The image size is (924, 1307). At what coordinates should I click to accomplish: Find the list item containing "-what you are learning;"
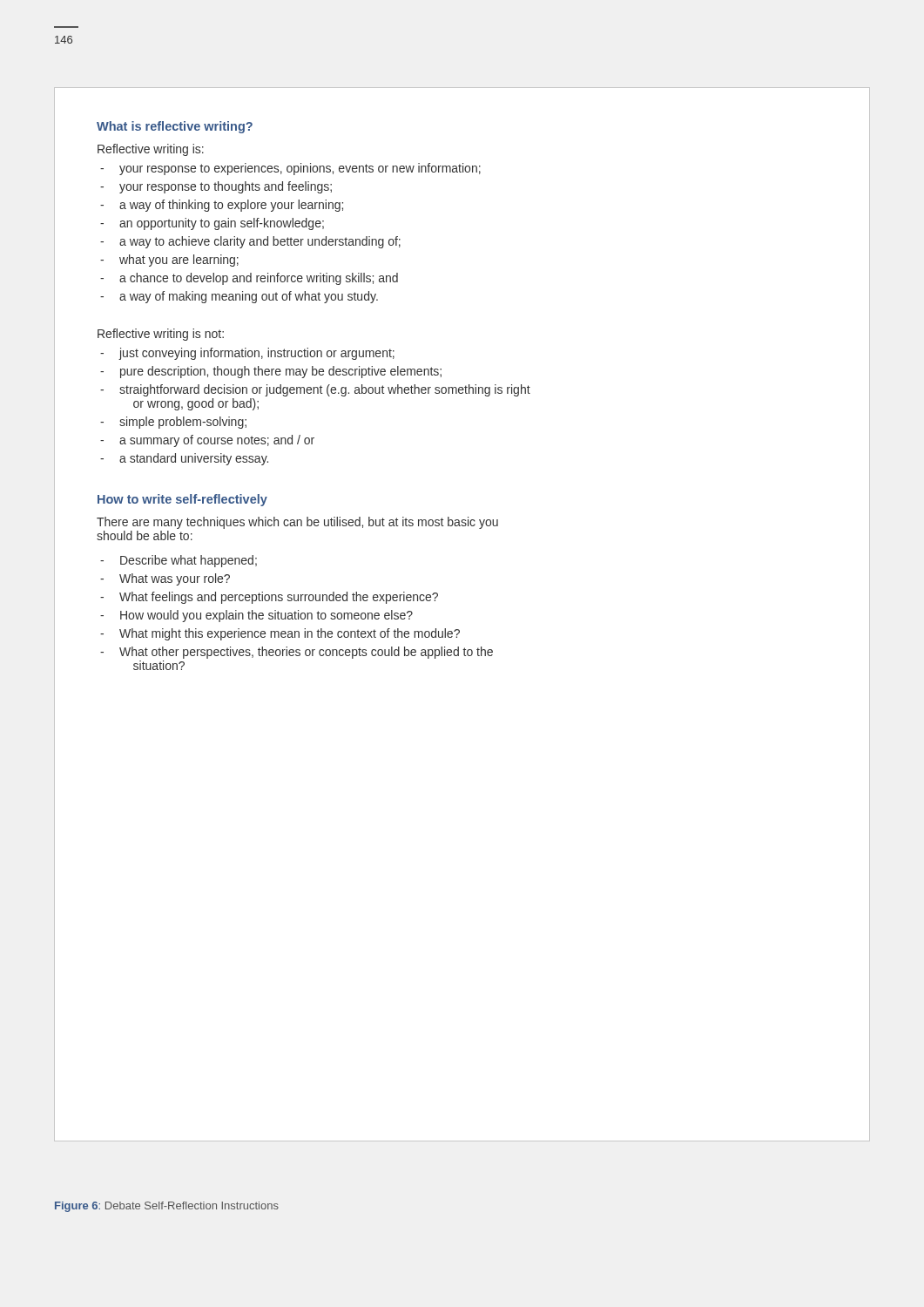(169, 261)
